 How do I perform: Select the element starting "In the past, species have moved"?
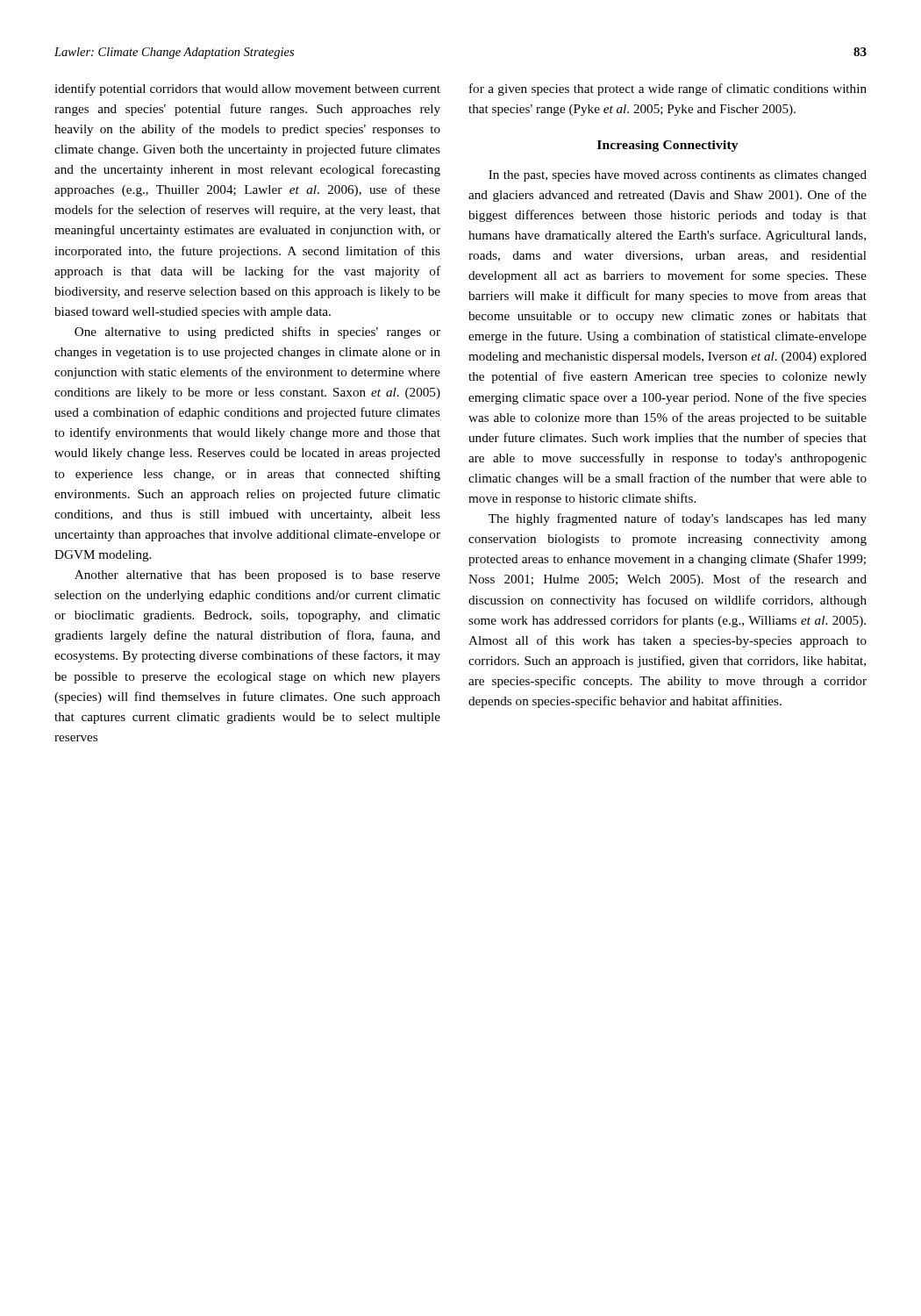pyautogui.click(x=668, y=336)
